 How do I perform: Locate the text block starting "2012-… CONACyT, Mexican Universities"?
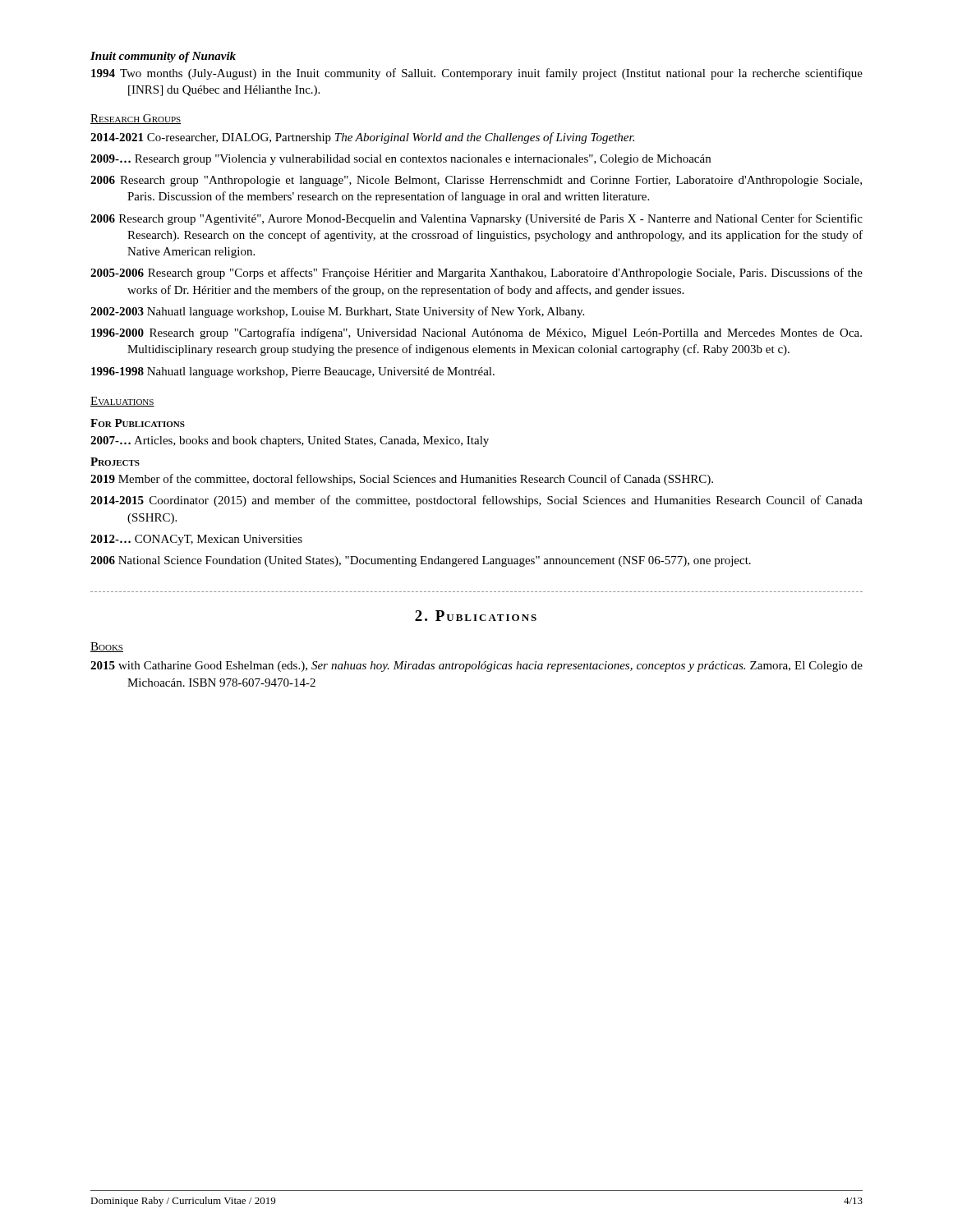(x=196, y=539)
